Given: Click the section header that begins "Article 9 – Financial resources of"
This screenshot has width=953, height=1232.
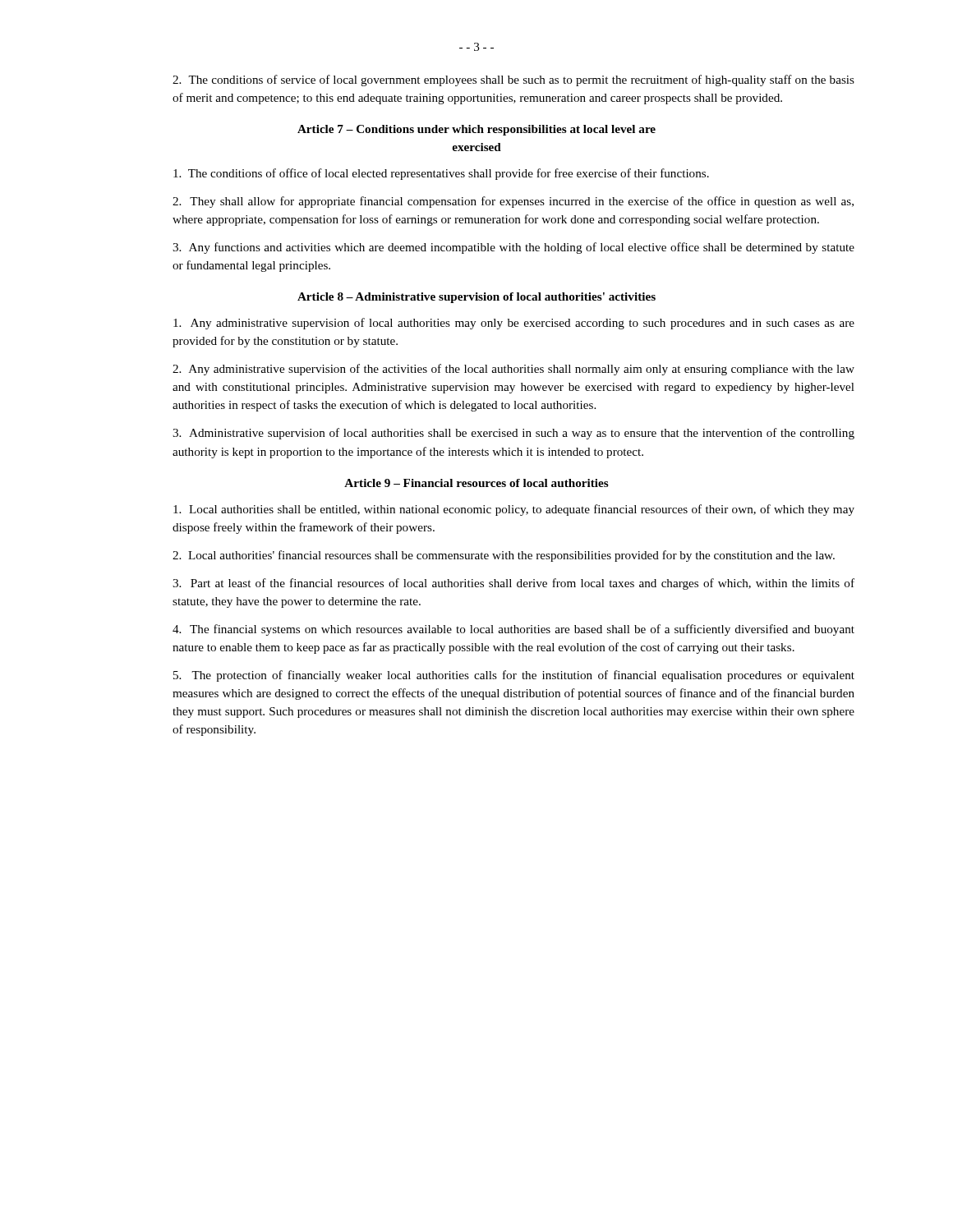Looking at the screenshot, I should (476, 482).
